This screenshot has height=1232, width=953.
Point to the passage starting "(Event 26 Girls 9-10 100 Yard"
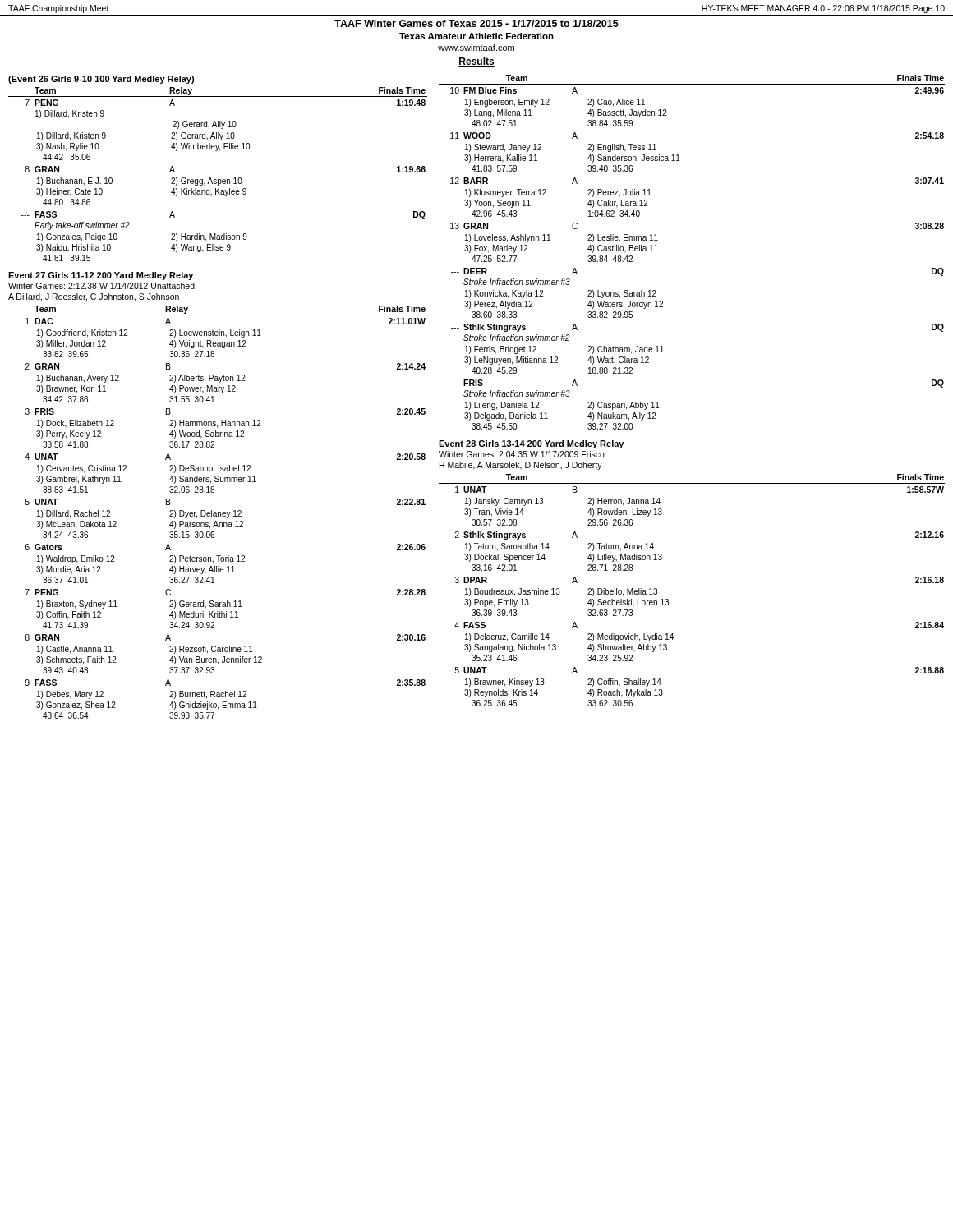click(x=101, y=79)
